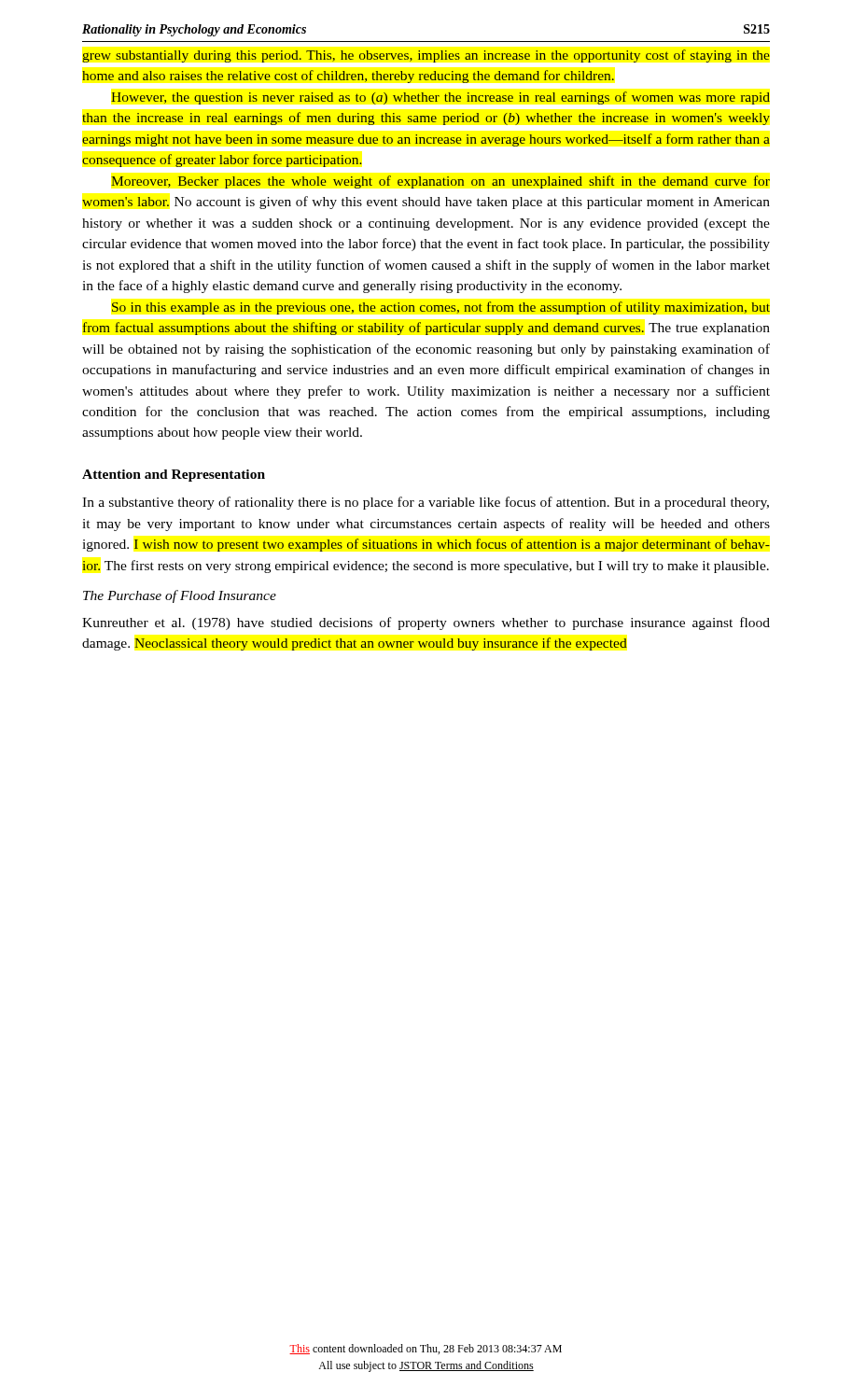Select the block starting "Moreover, Becker places the whole"

click(x=426, y=234)
